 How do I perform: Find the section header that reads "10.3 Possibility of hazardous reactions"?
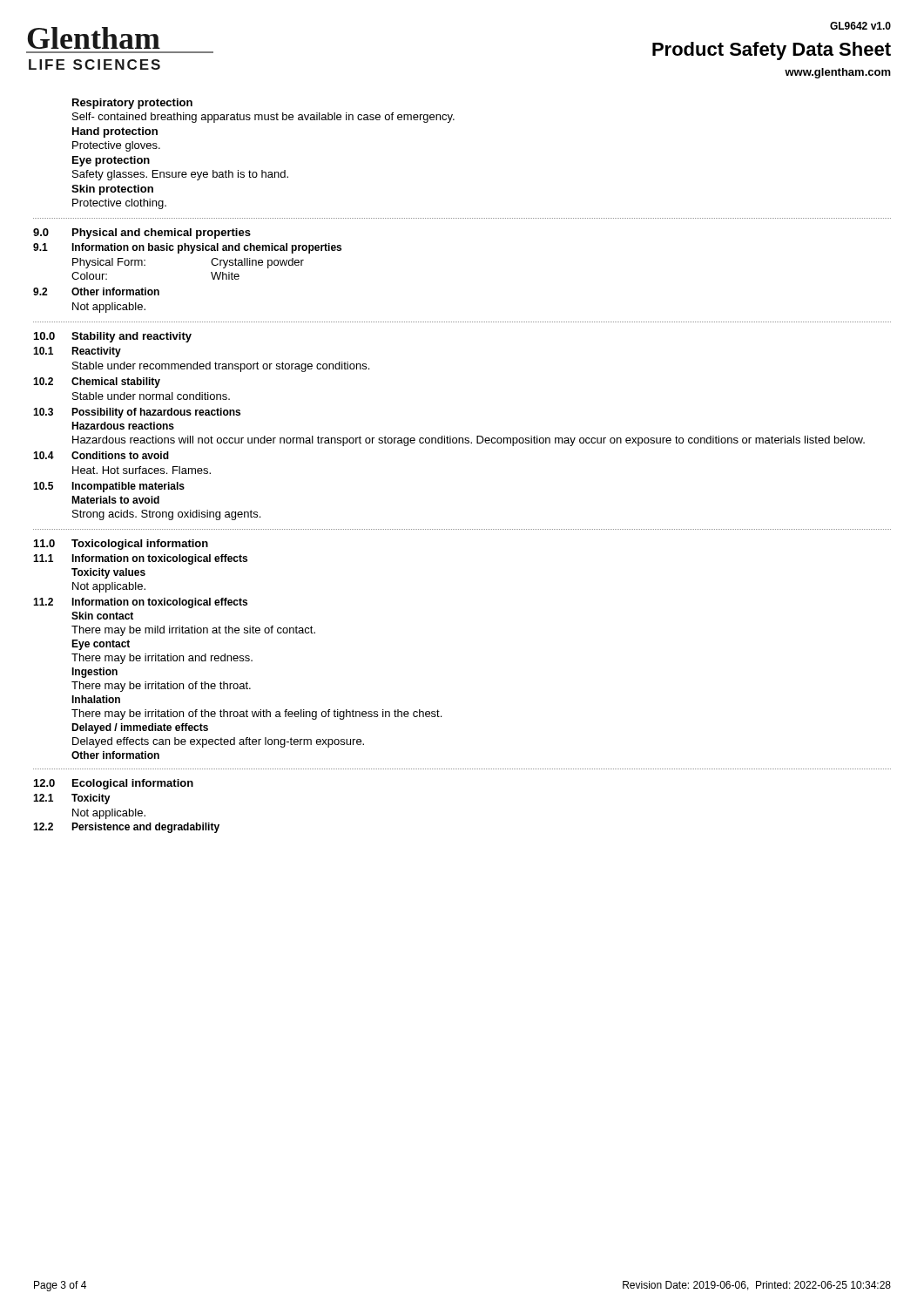pos(137,412)
